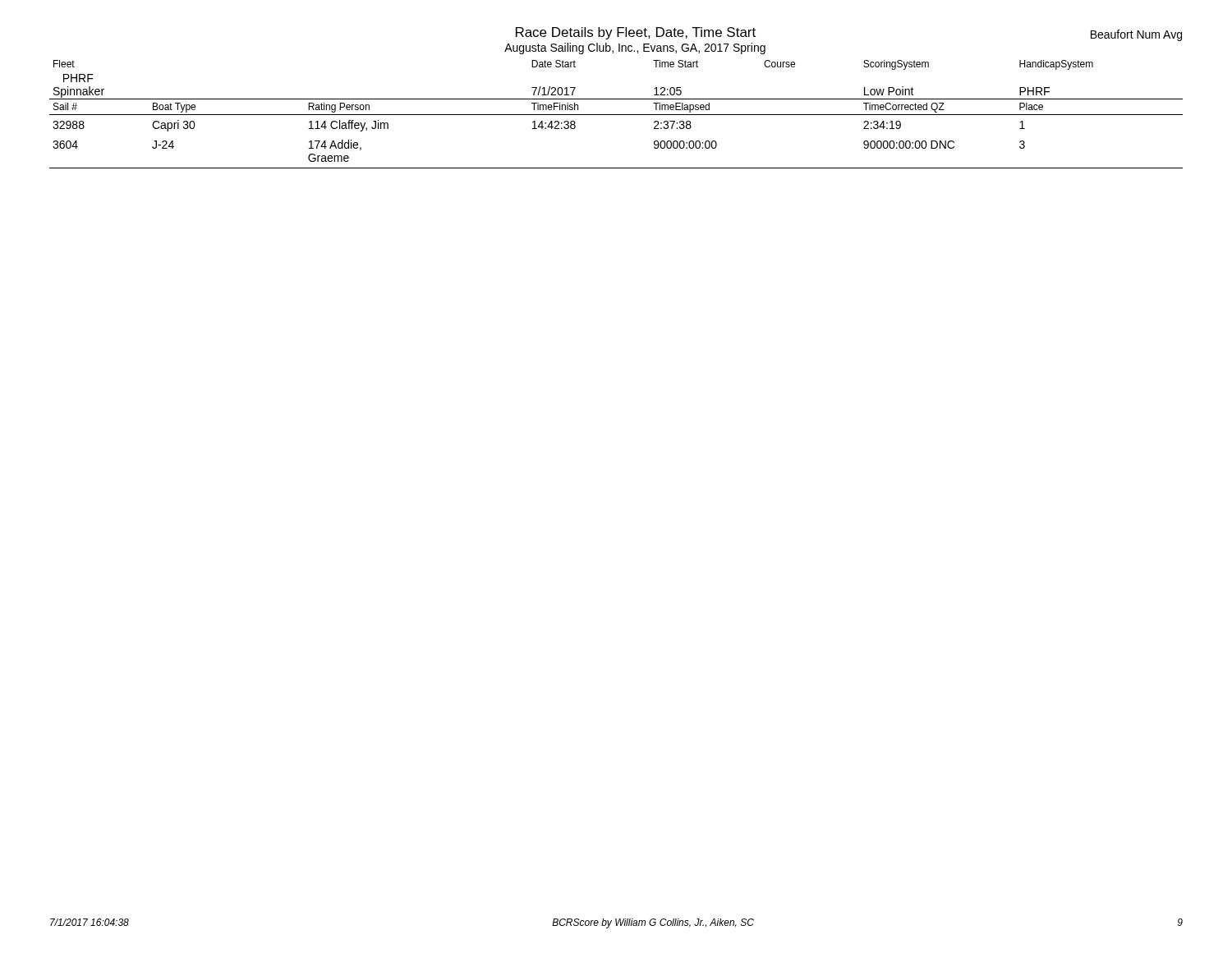The height and width of the screenshot is (953, 1232).
Task: Select the text with the text "Beaufort Num Avg"
Action: [1136, 34]
